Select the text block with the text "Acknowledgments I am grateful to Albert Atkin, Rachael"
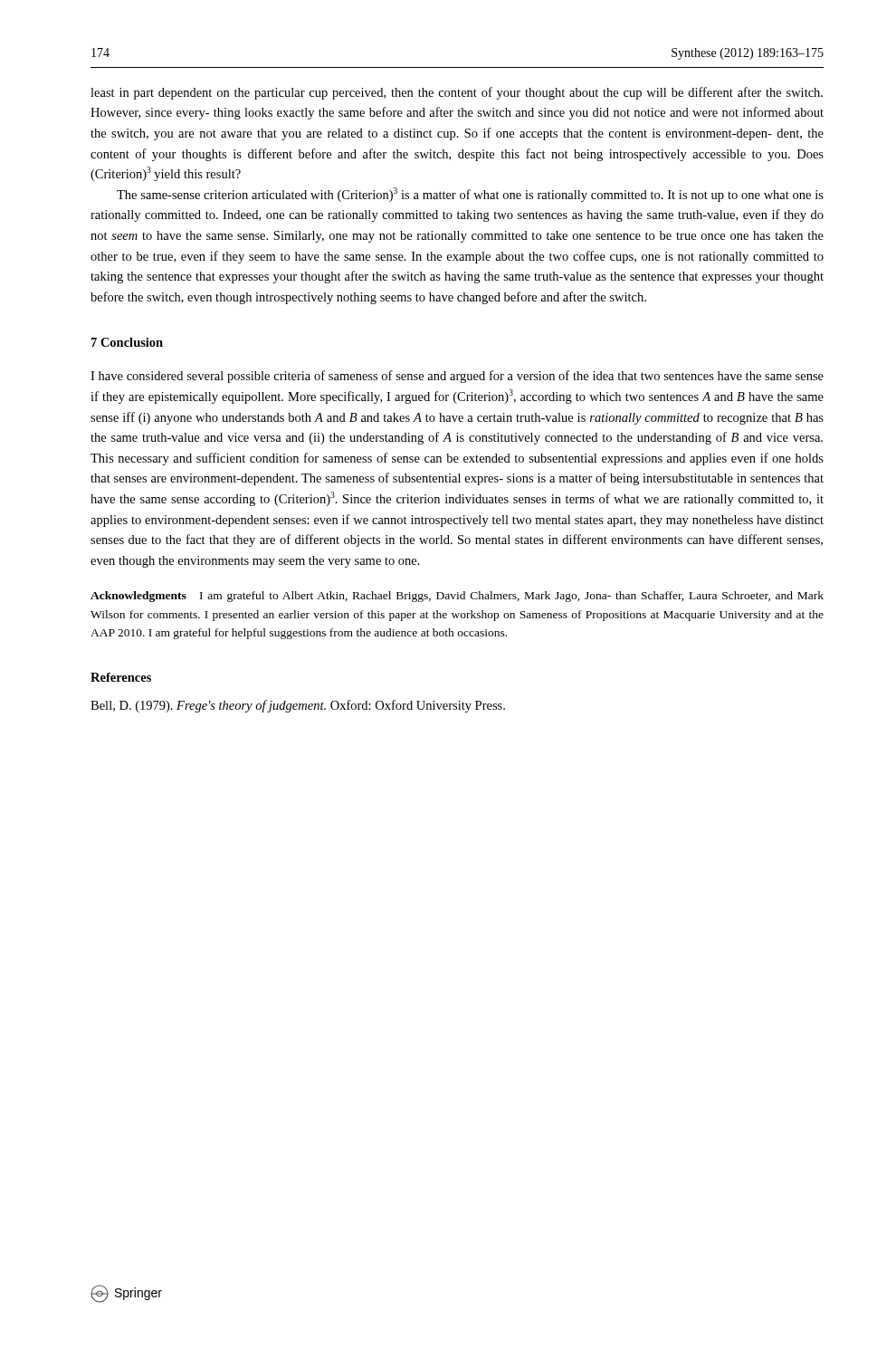This screenshot has width=896, height=1358. click(457, 615)
